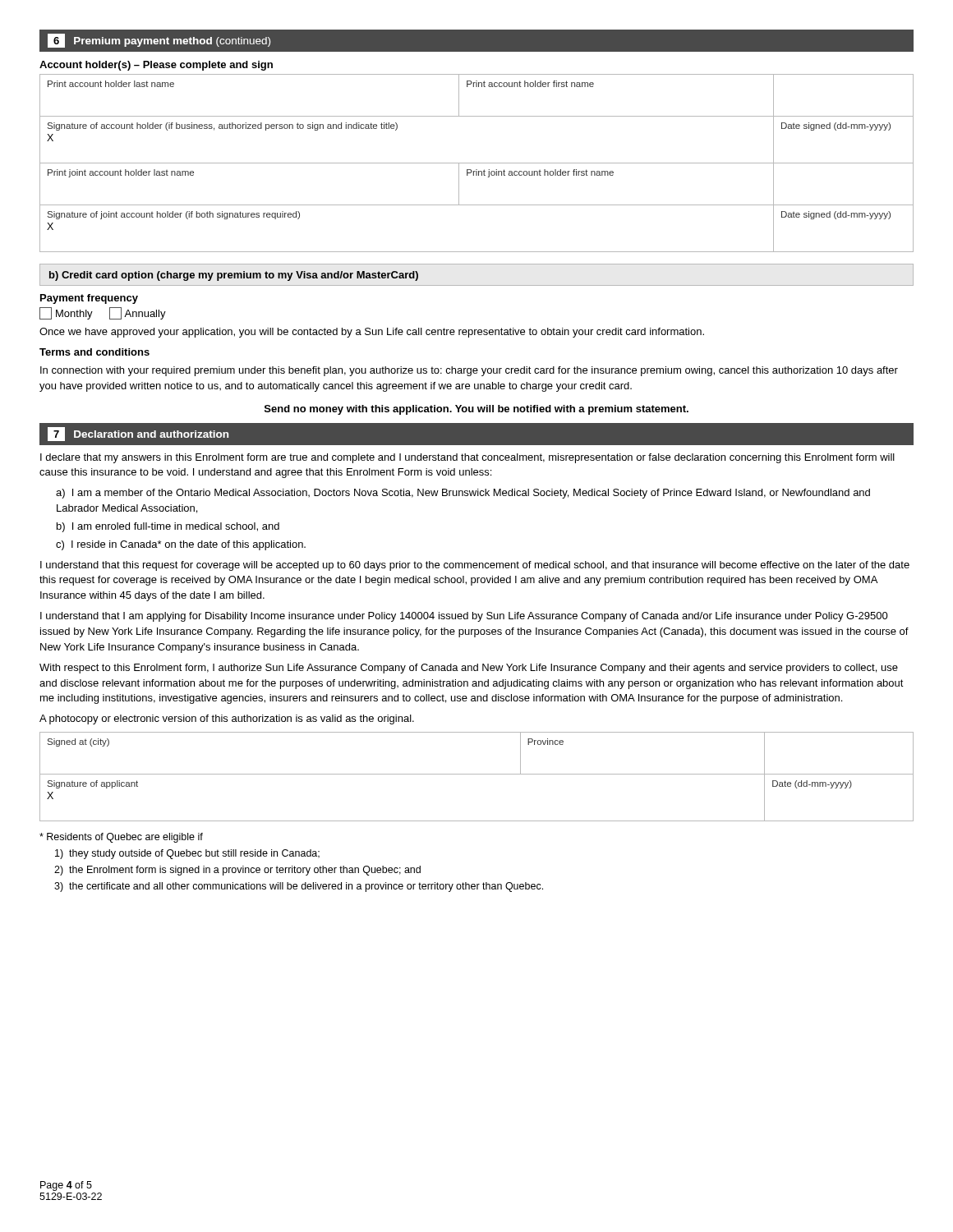The width and height of the screenshot is (953, 1232).
Task: Select the table that reads "Signature of account holder (if"
Action: pos(476,163)
